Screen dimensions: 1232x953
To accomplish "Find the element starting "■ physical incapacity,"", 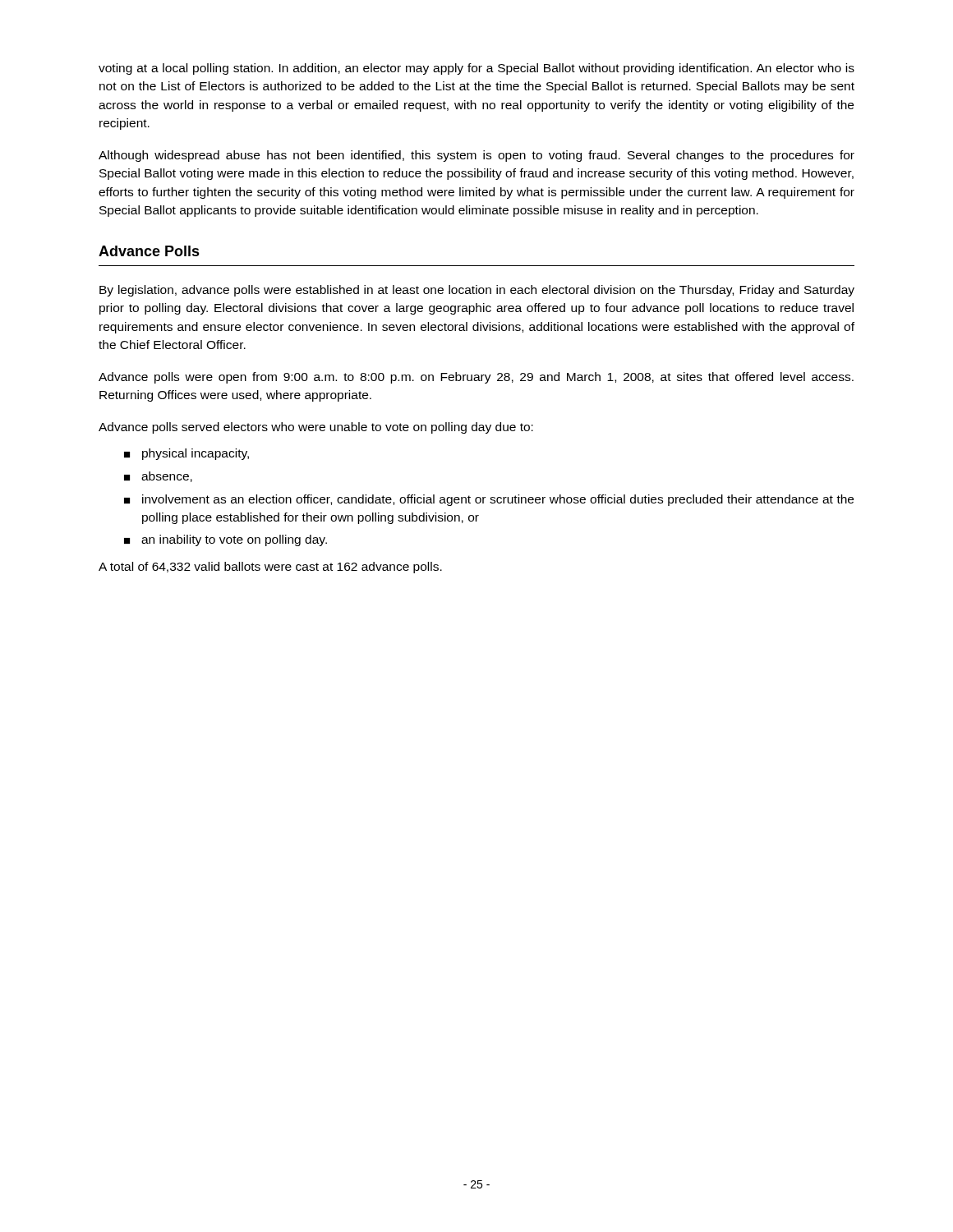I will (186, 454).
